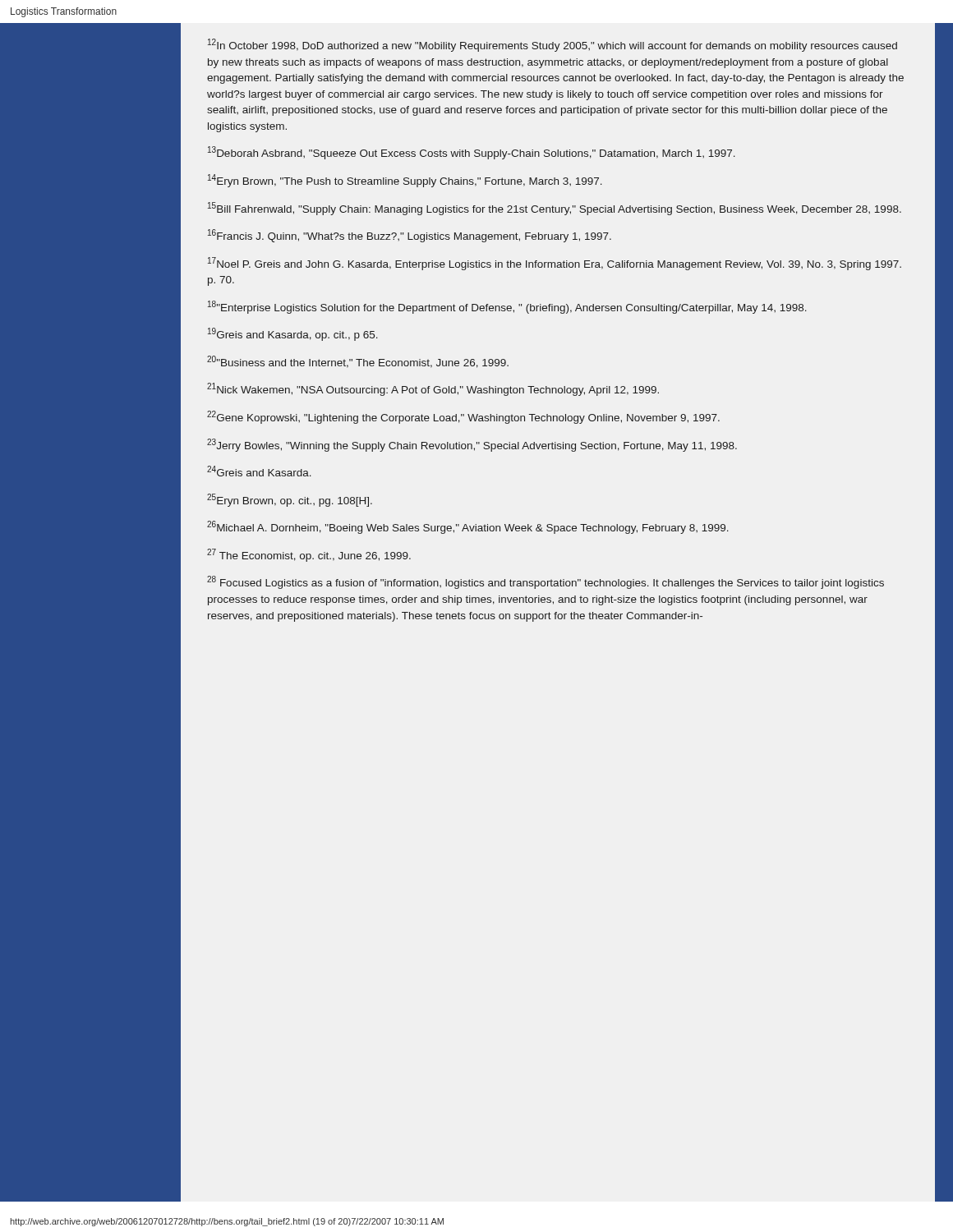Find the footnote containing "23Jerry Bowles, "Winning the Supply Chain Revolution," Special"

(472, 444)
